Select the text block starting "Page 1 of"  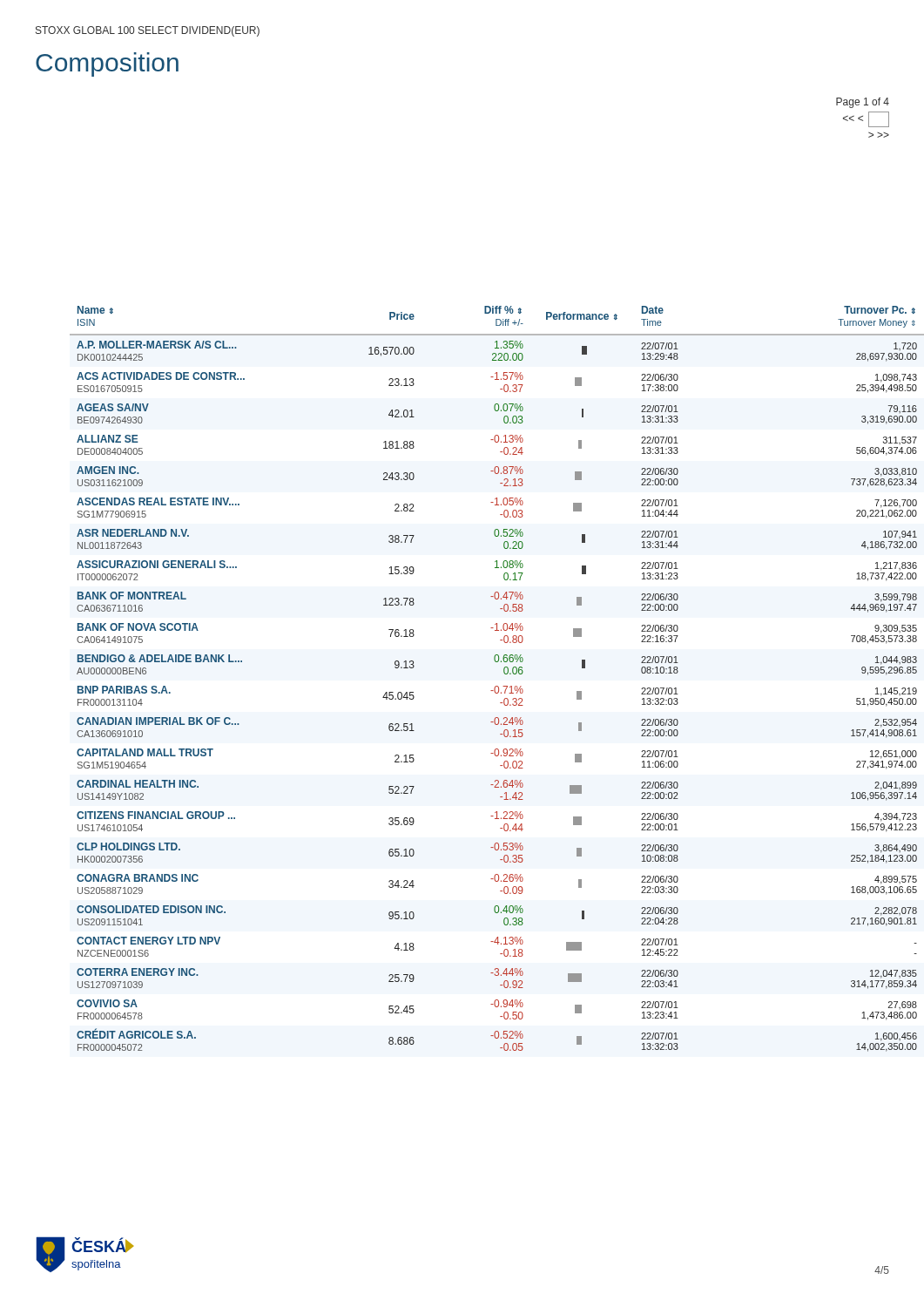[862, 119]
